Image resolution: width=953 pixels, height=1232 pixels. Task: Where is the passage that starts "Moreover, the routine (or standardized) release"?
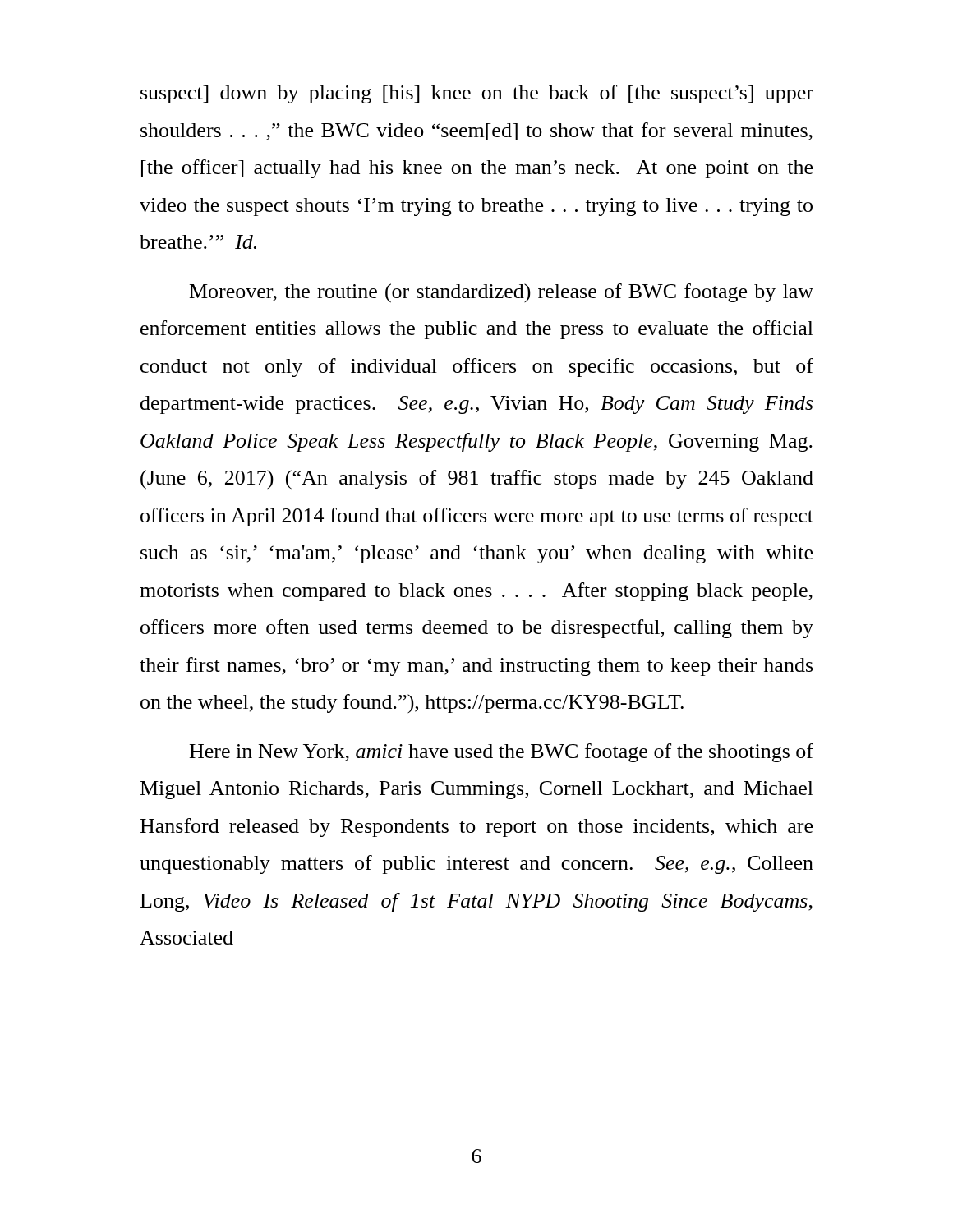[502, 293]
